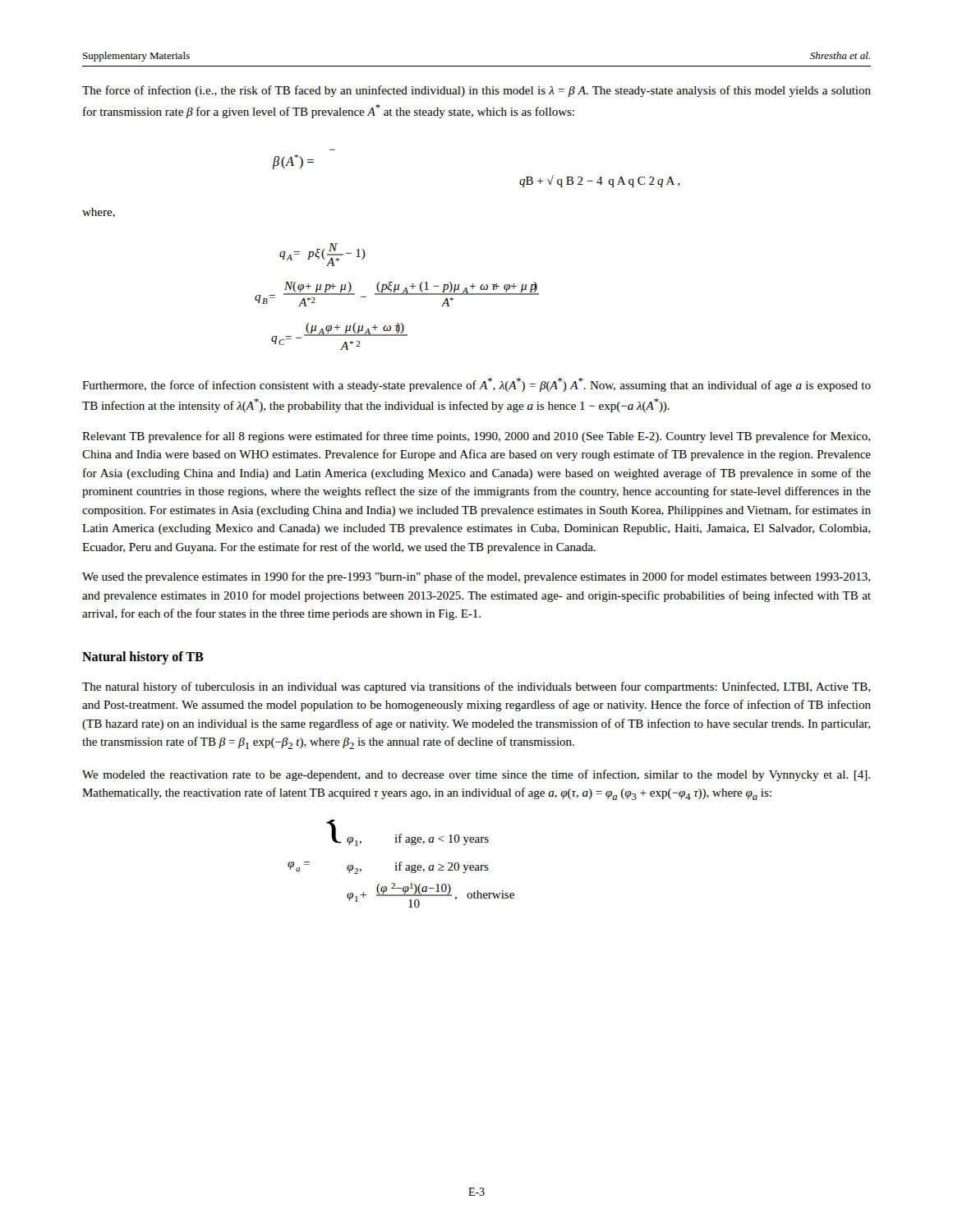Find the text block with the text "We modeled the reactivation rate to be"

pos(476,785)
